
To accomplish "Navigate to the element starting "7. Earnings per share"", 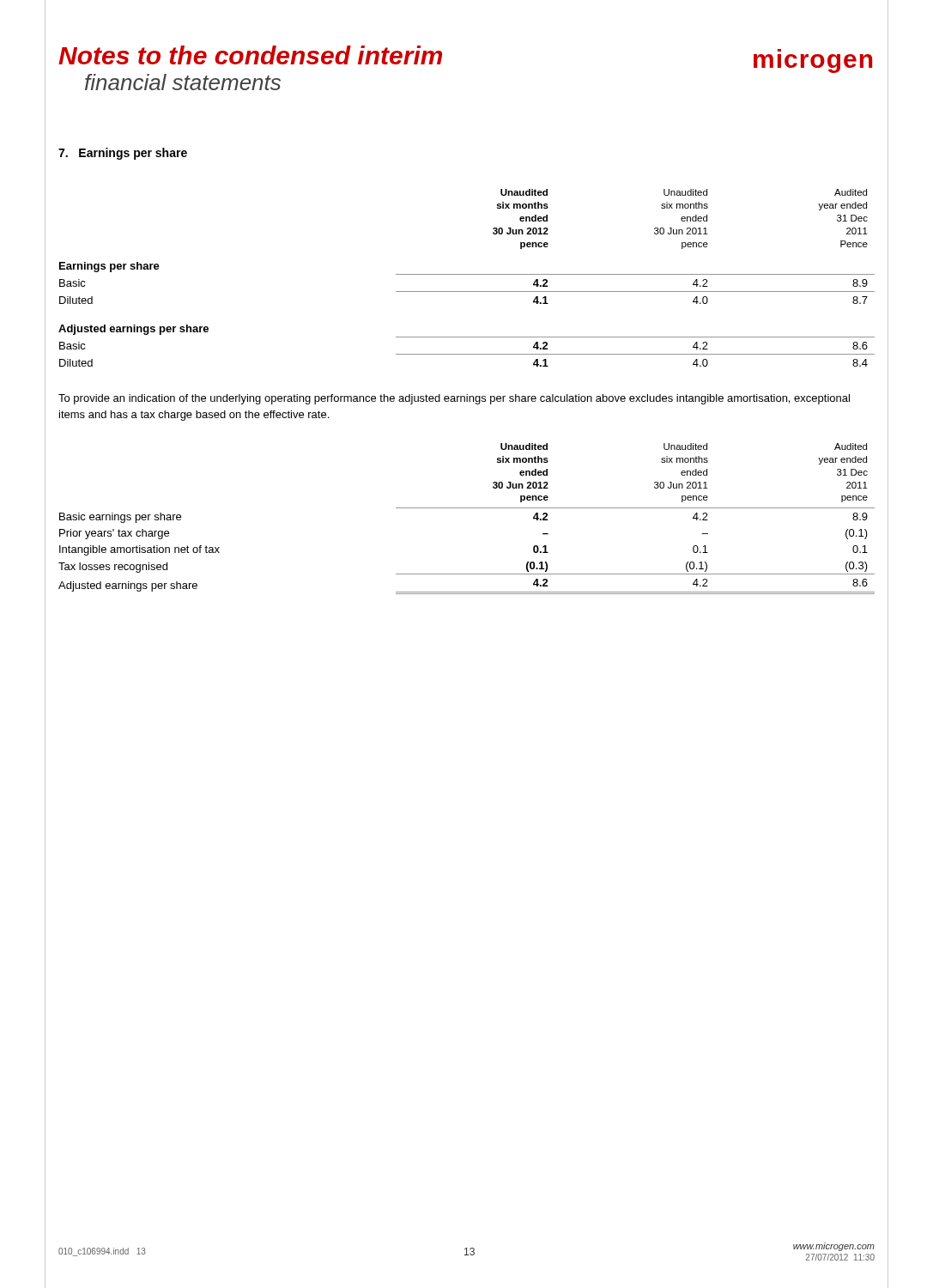I will 123,153.
